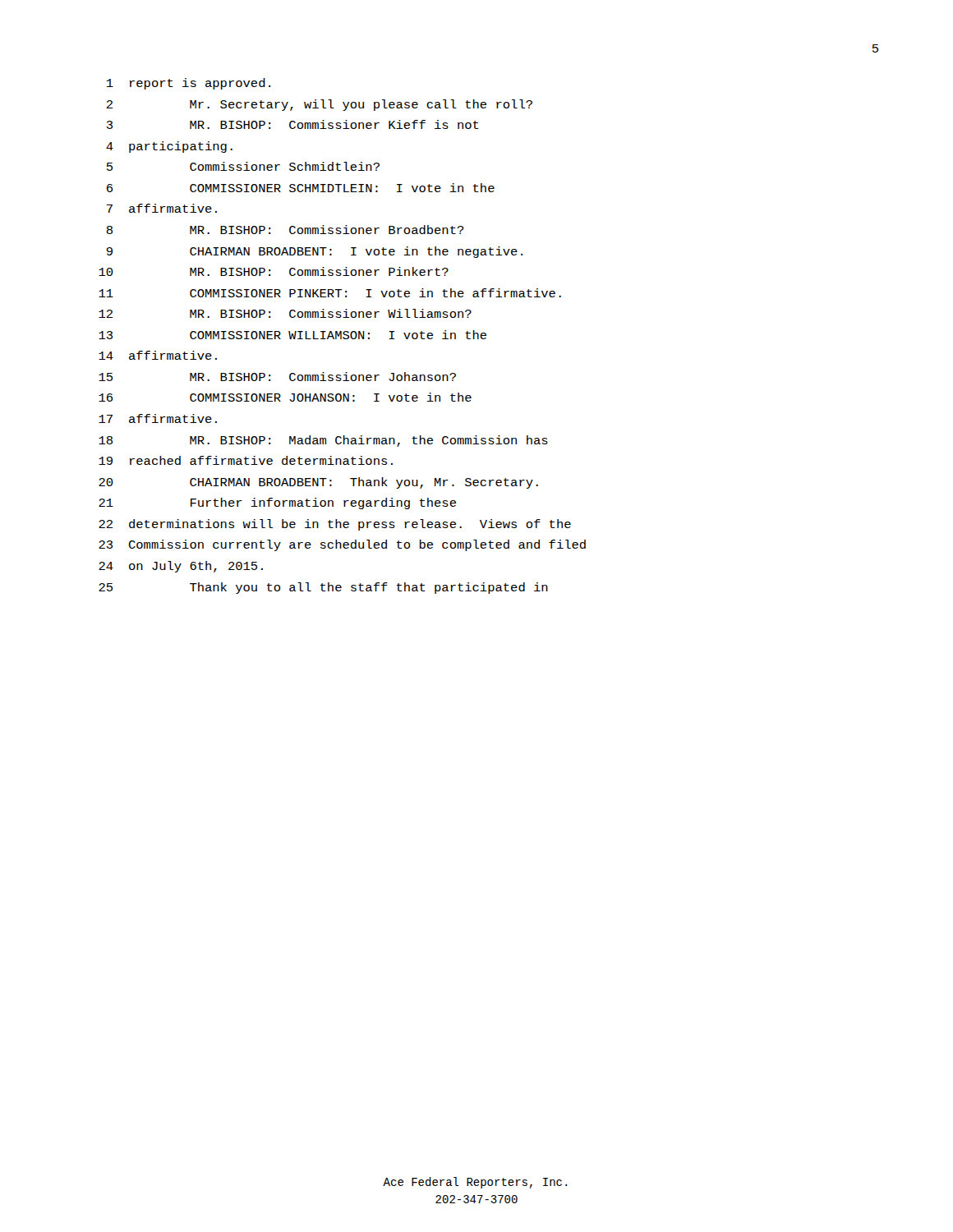
Task: Click on the text block starting "19 reached affirmative determinations."
Action: coord(246,460)
